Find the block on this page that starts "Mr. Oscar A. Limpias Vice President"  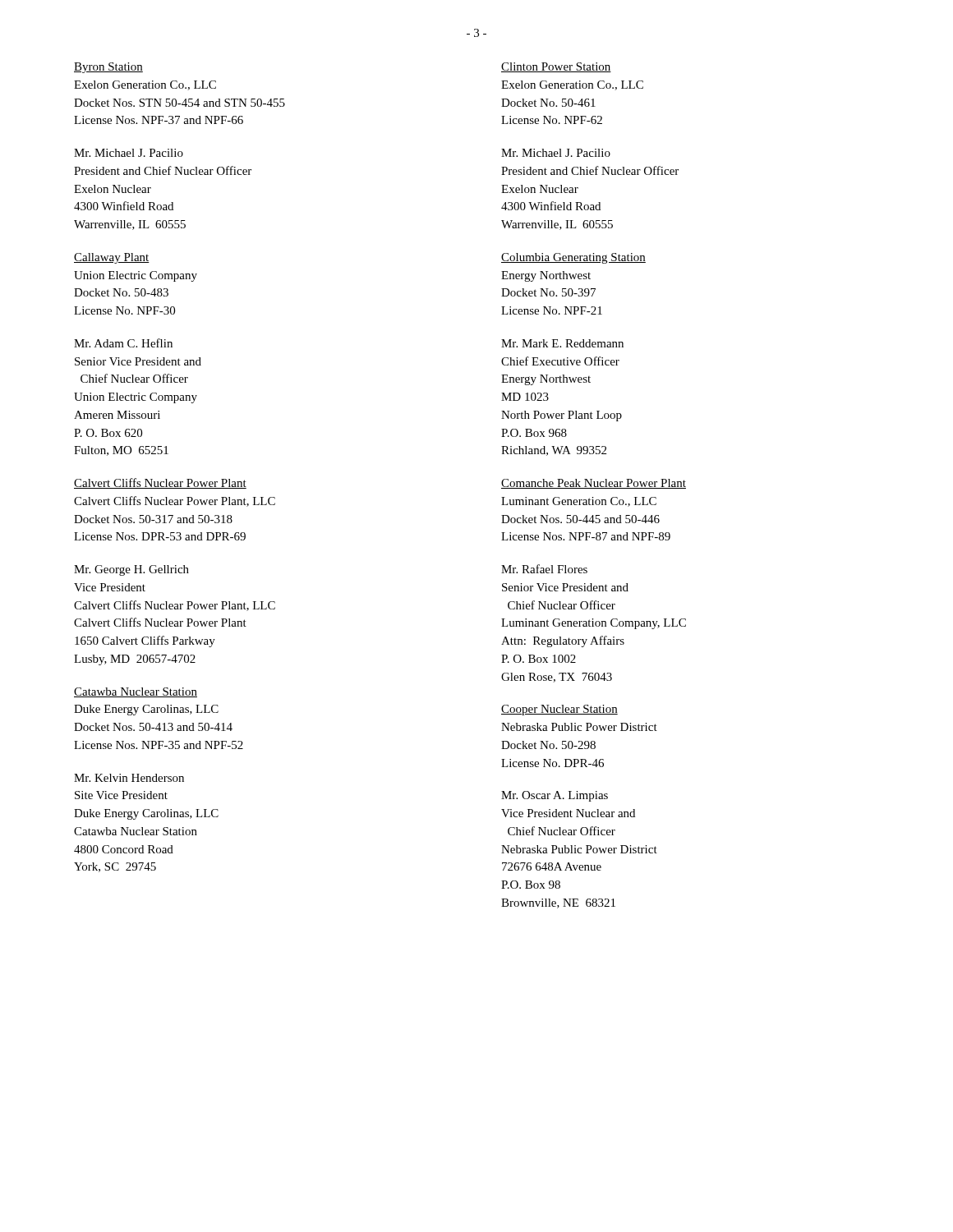(555, 796)
